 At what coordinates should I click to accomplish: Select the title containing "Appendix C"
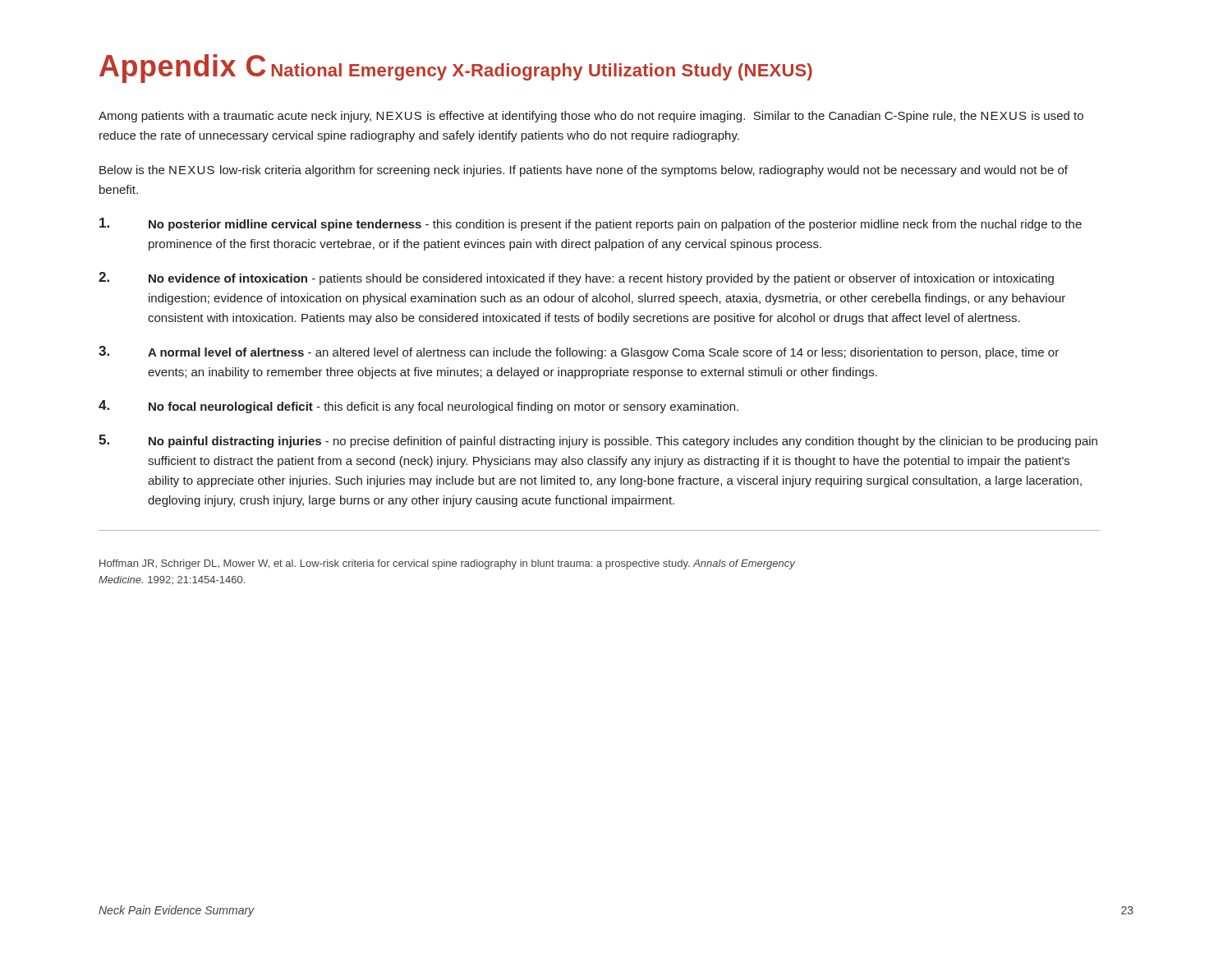click(183, 67)
